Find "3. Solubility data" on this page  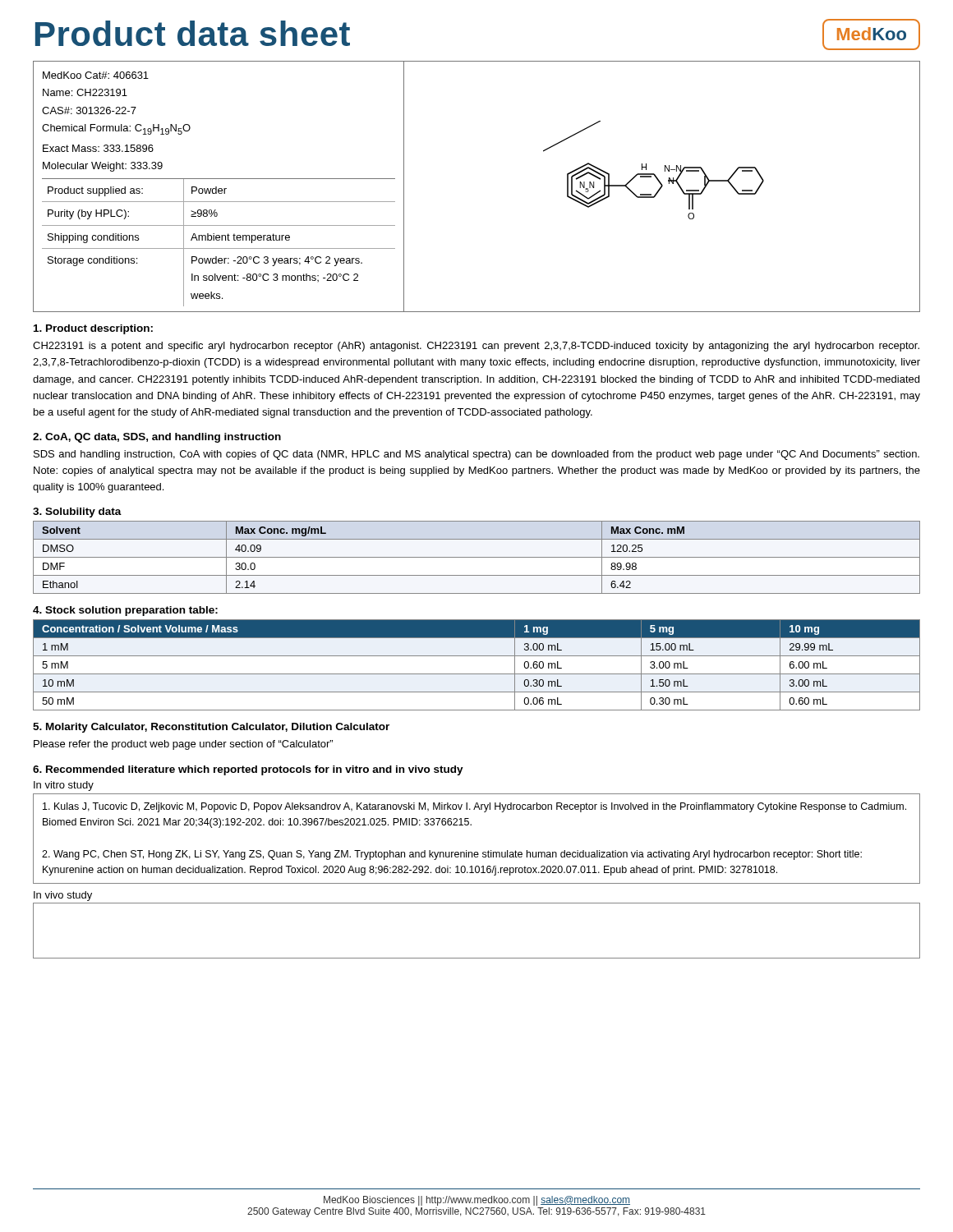click(77, 512)
